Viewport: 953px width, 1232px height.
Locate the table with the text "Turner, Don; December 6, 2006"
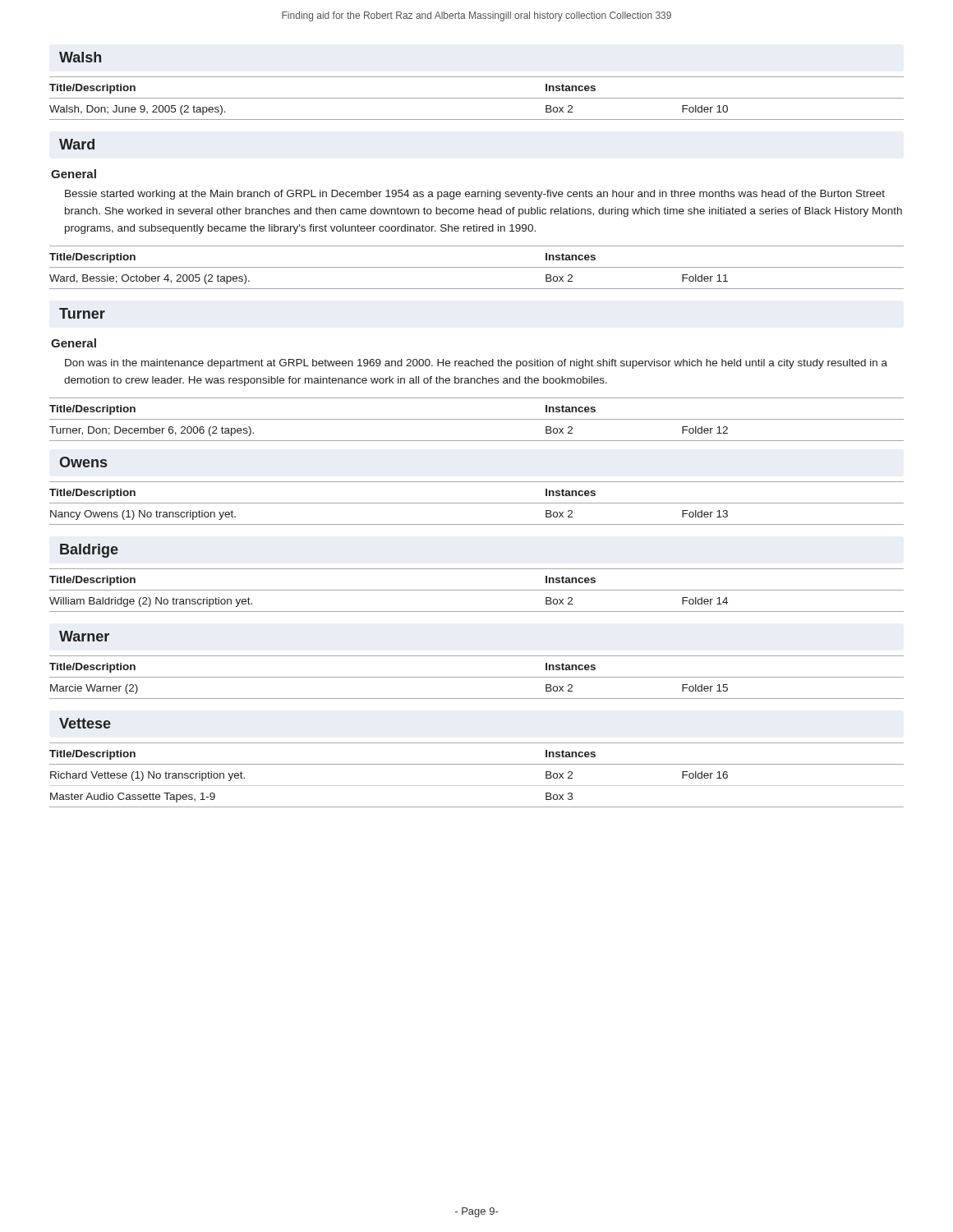[x=476, y=419]
